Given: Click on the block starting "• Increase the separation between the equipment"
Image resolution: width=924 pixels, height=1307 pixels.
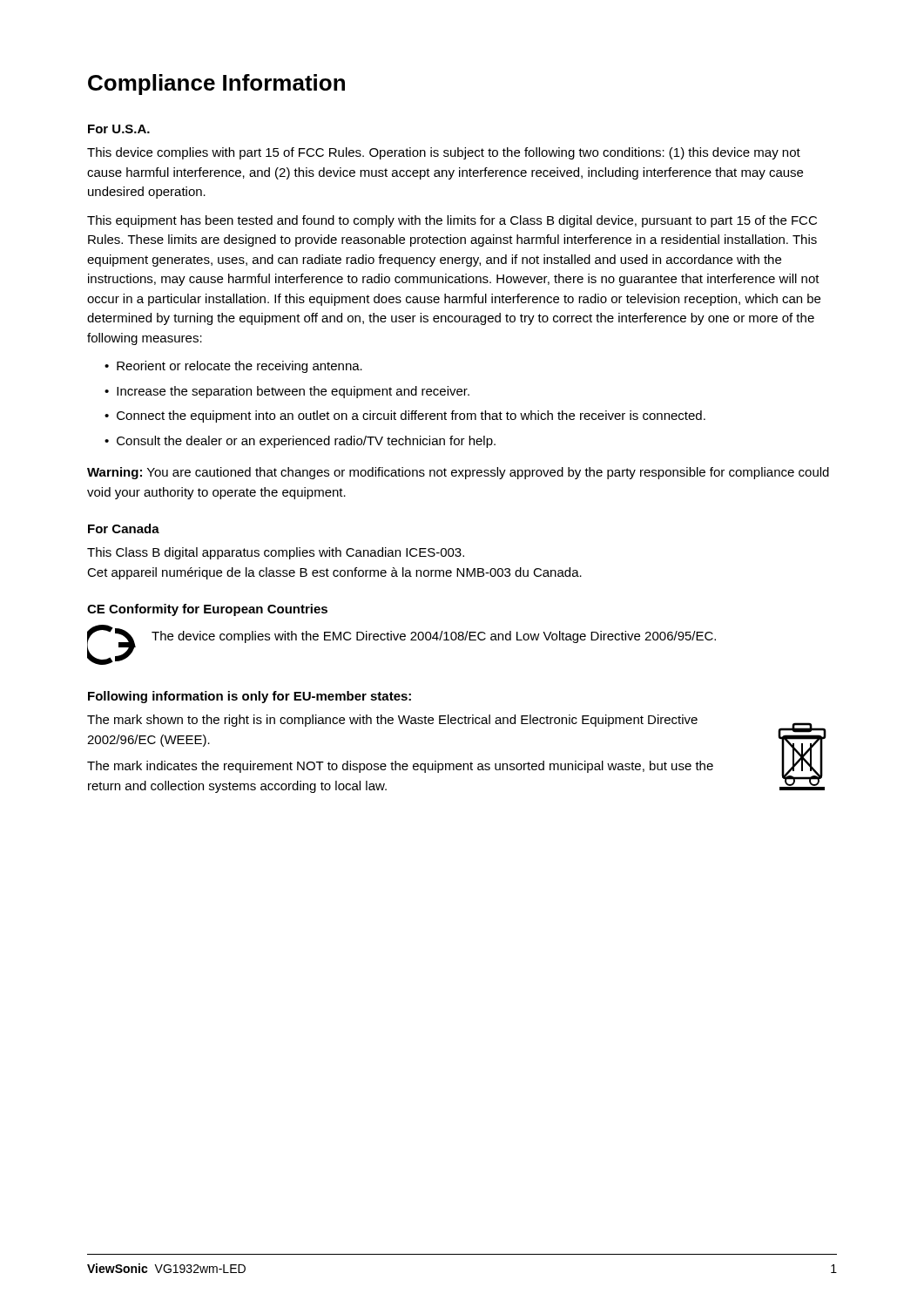Looking at the screenshot, I should [287, 391].
